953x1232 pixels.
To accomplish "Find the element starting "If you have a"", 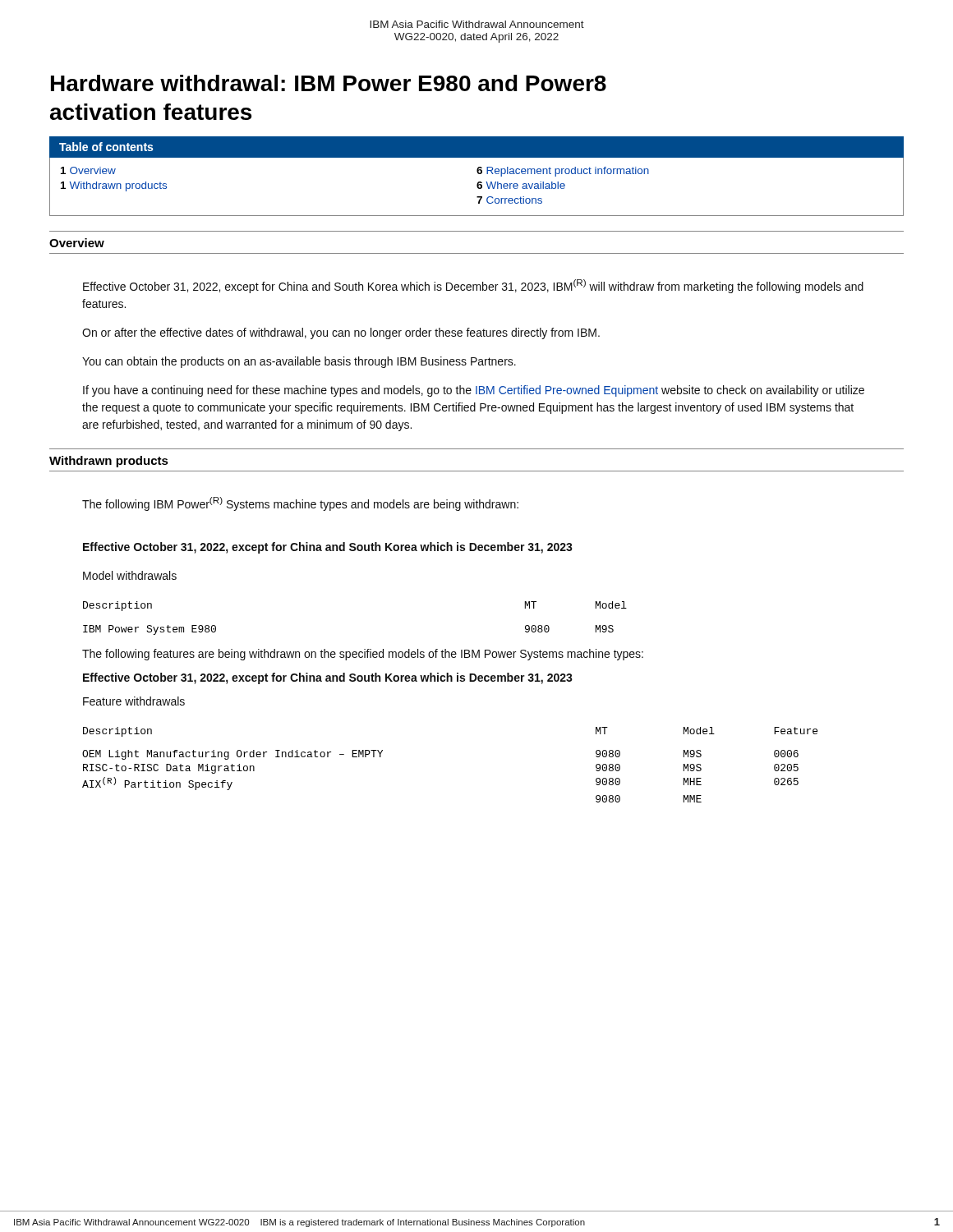I will 476,408.
